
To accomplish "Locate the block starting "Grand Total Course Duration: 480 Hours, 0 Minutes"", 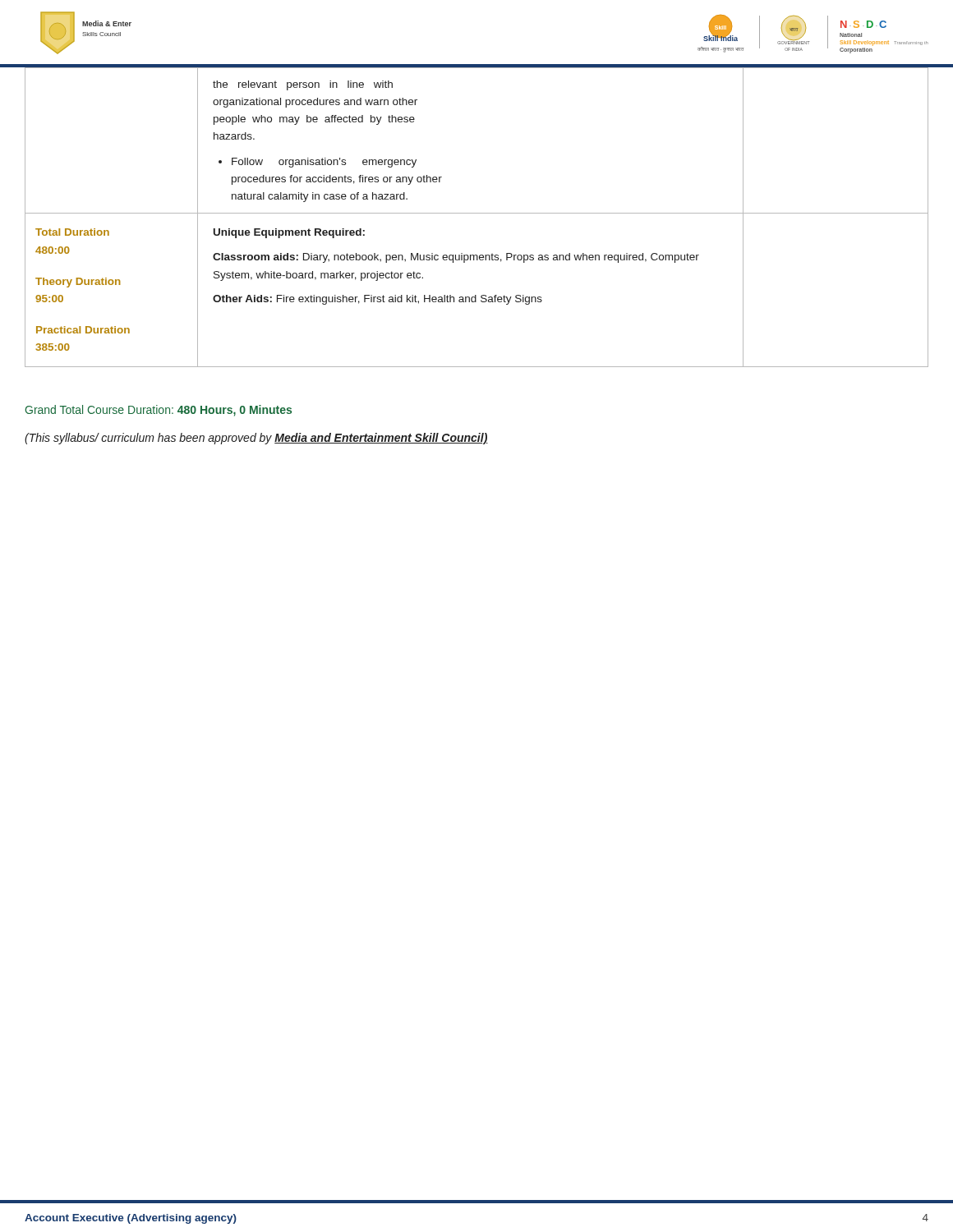I will (x=158, y=410).
